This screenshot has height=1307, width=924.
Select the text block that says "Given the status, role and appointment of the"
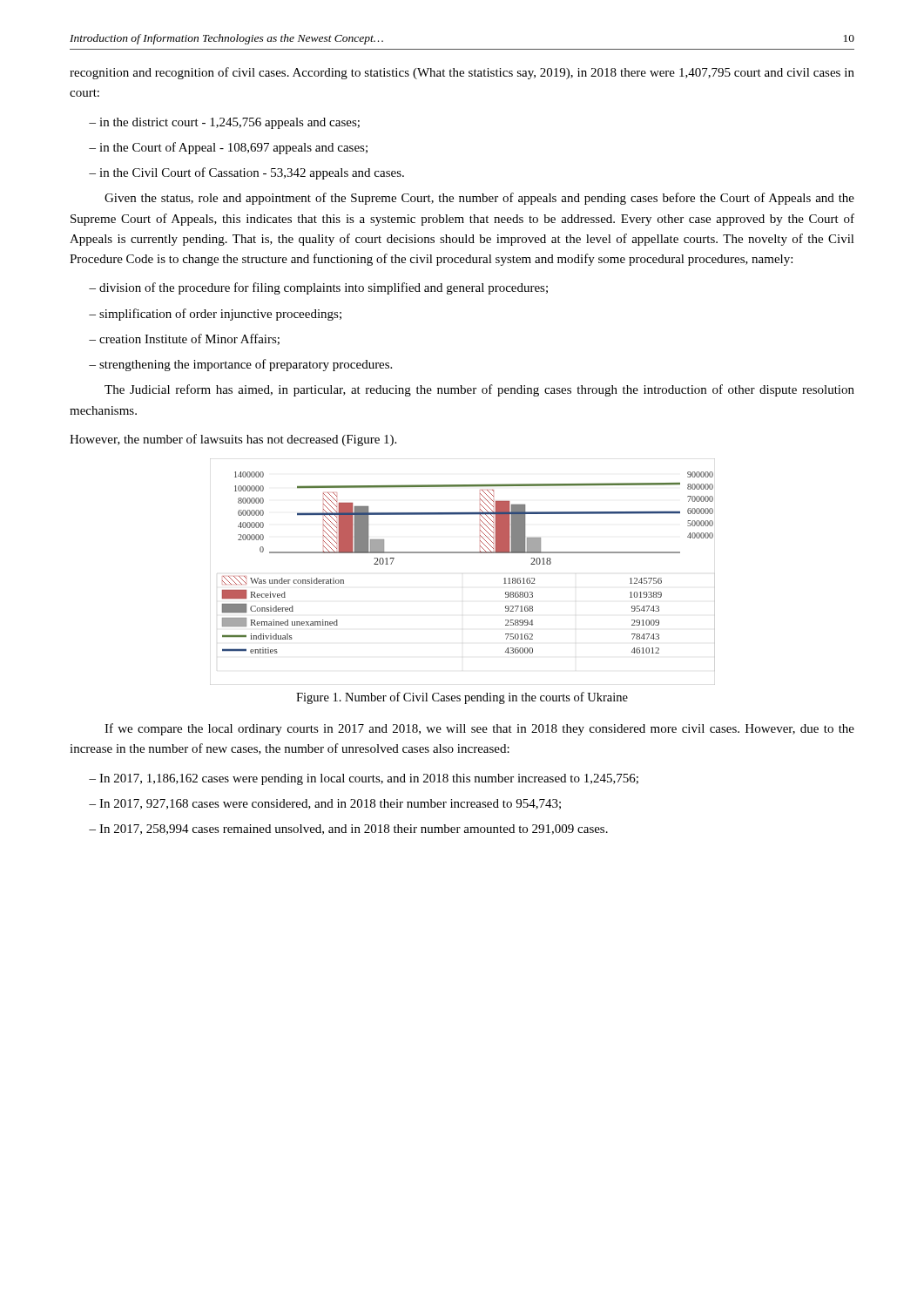tap(462, 229)
